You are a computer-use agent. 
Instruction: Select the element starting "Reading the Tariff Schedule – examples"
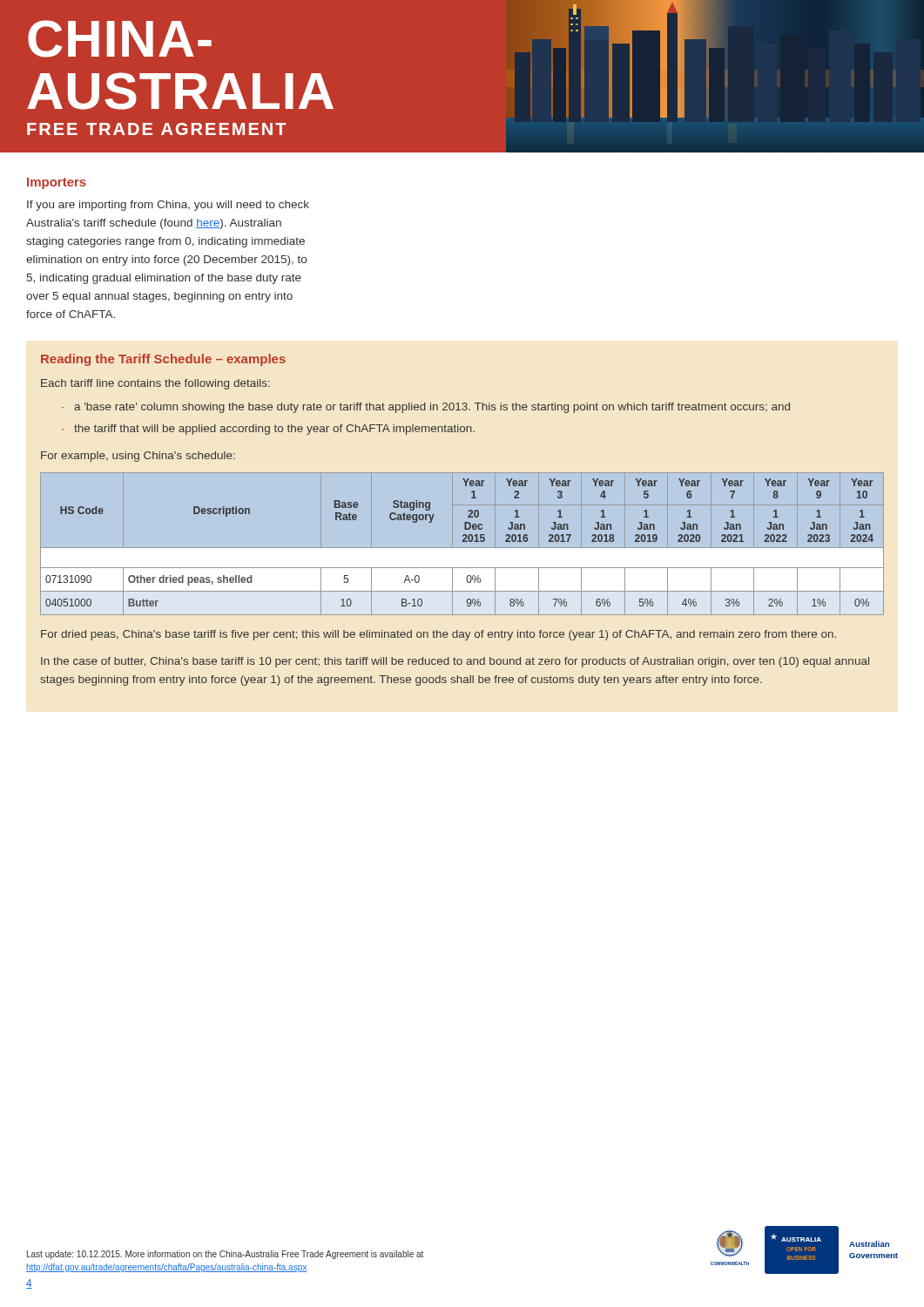[x=163, y=359]
